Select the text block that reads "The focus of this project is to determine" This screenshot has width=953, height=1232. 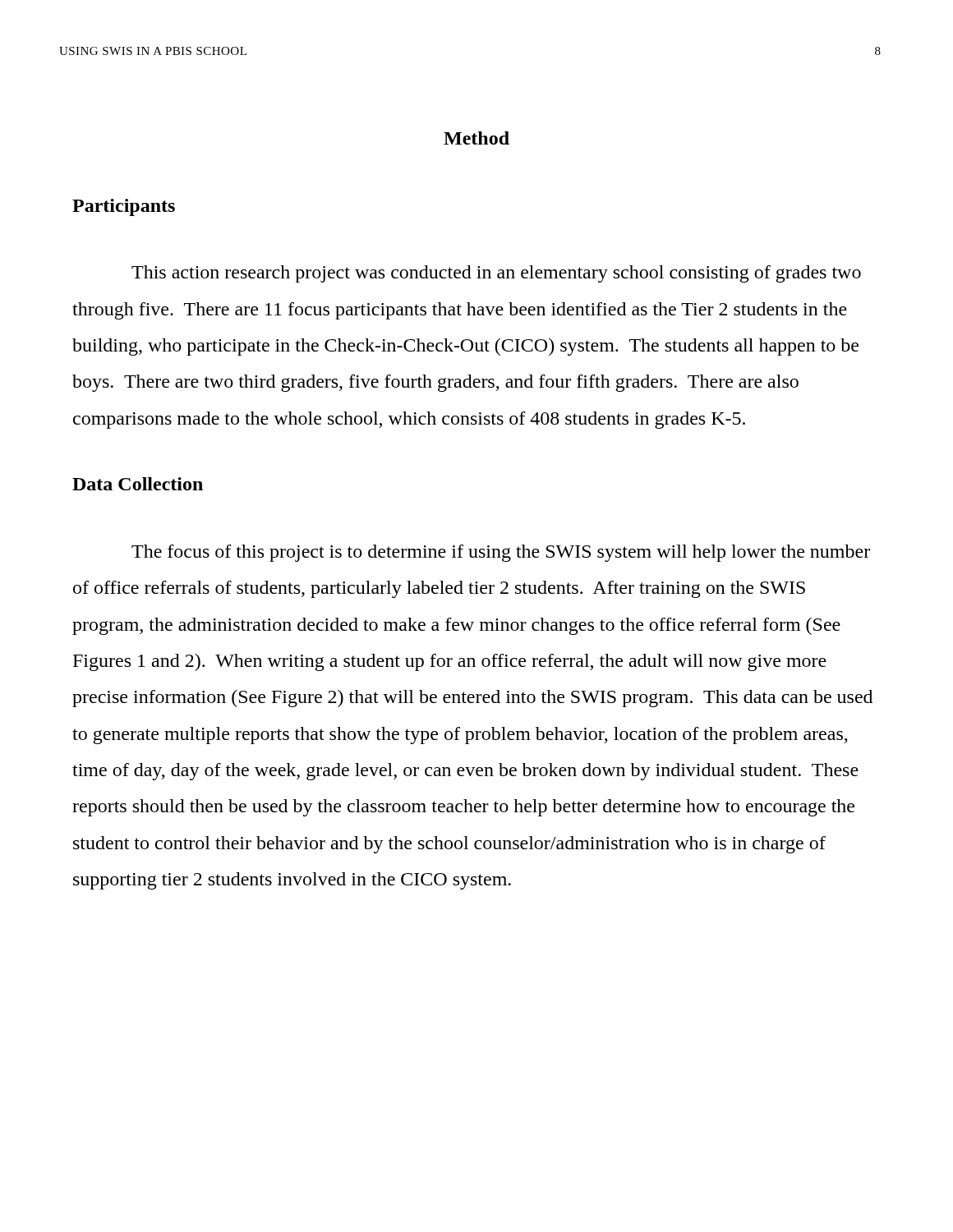coord(501,553)
